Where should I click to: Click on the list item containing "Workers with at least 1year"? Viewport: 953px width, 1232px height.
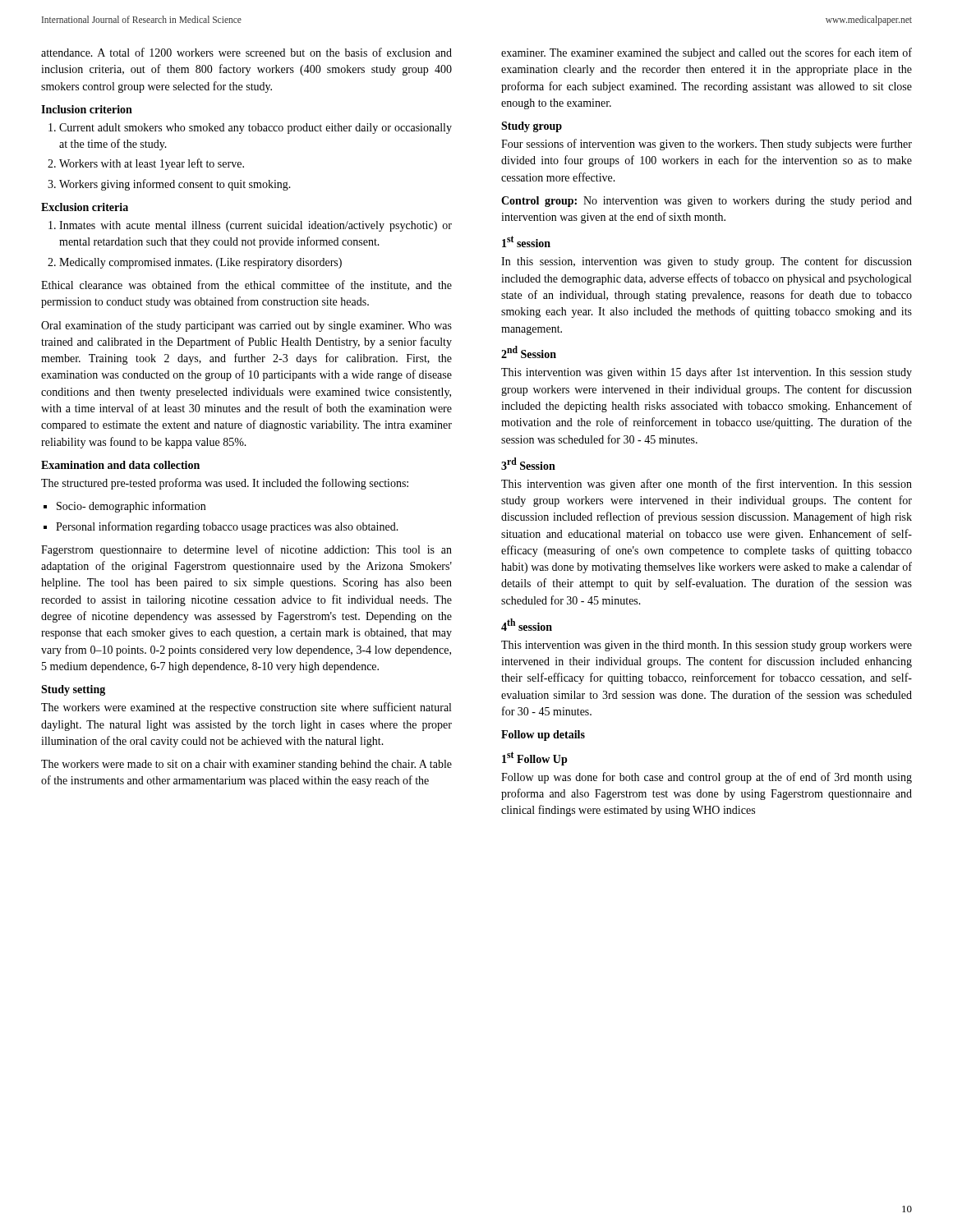pos(152,164)
